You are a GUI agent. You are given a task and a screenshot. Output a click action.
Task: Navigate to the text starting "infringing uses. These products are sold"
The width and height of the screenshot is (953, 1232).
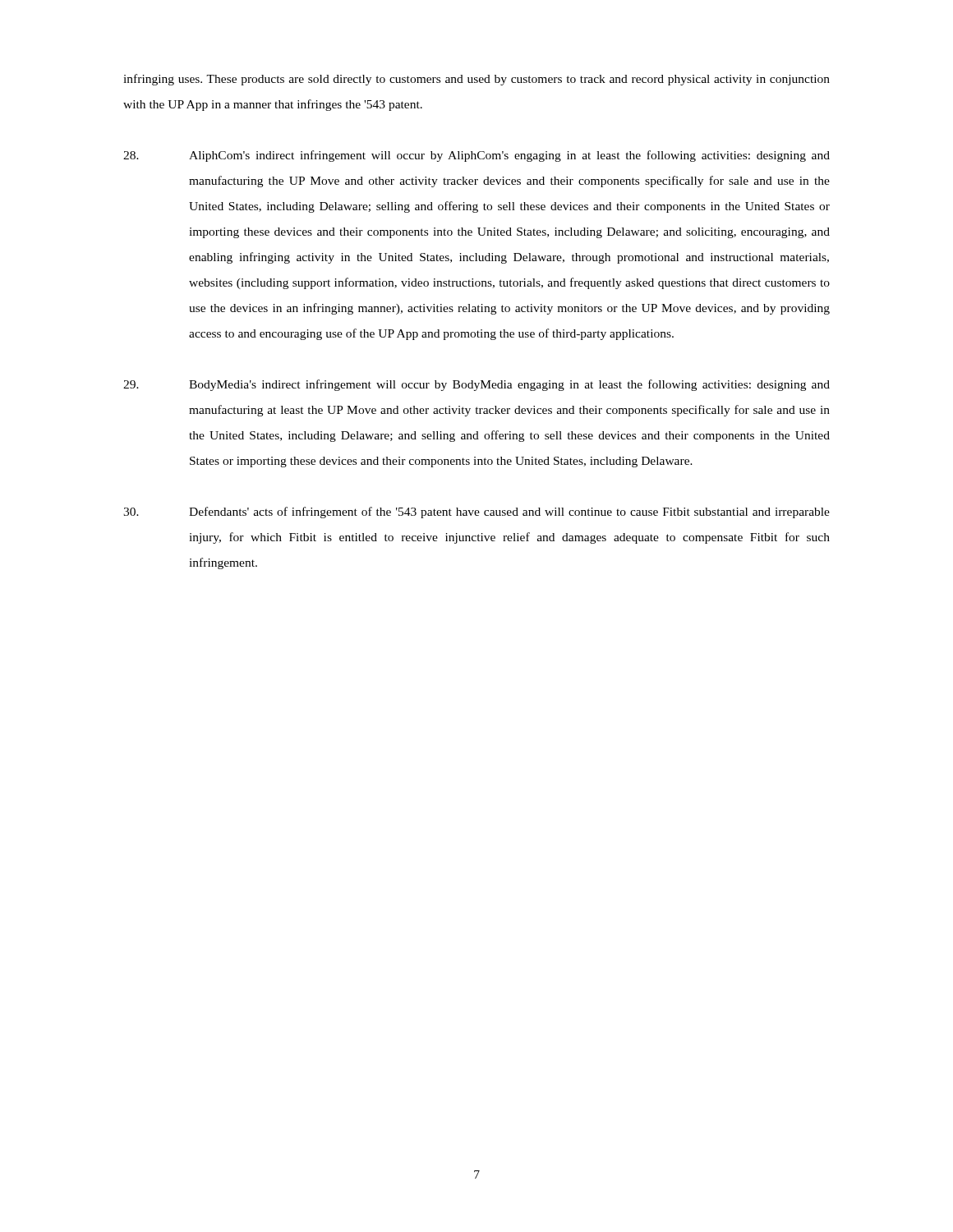[476, 91]
